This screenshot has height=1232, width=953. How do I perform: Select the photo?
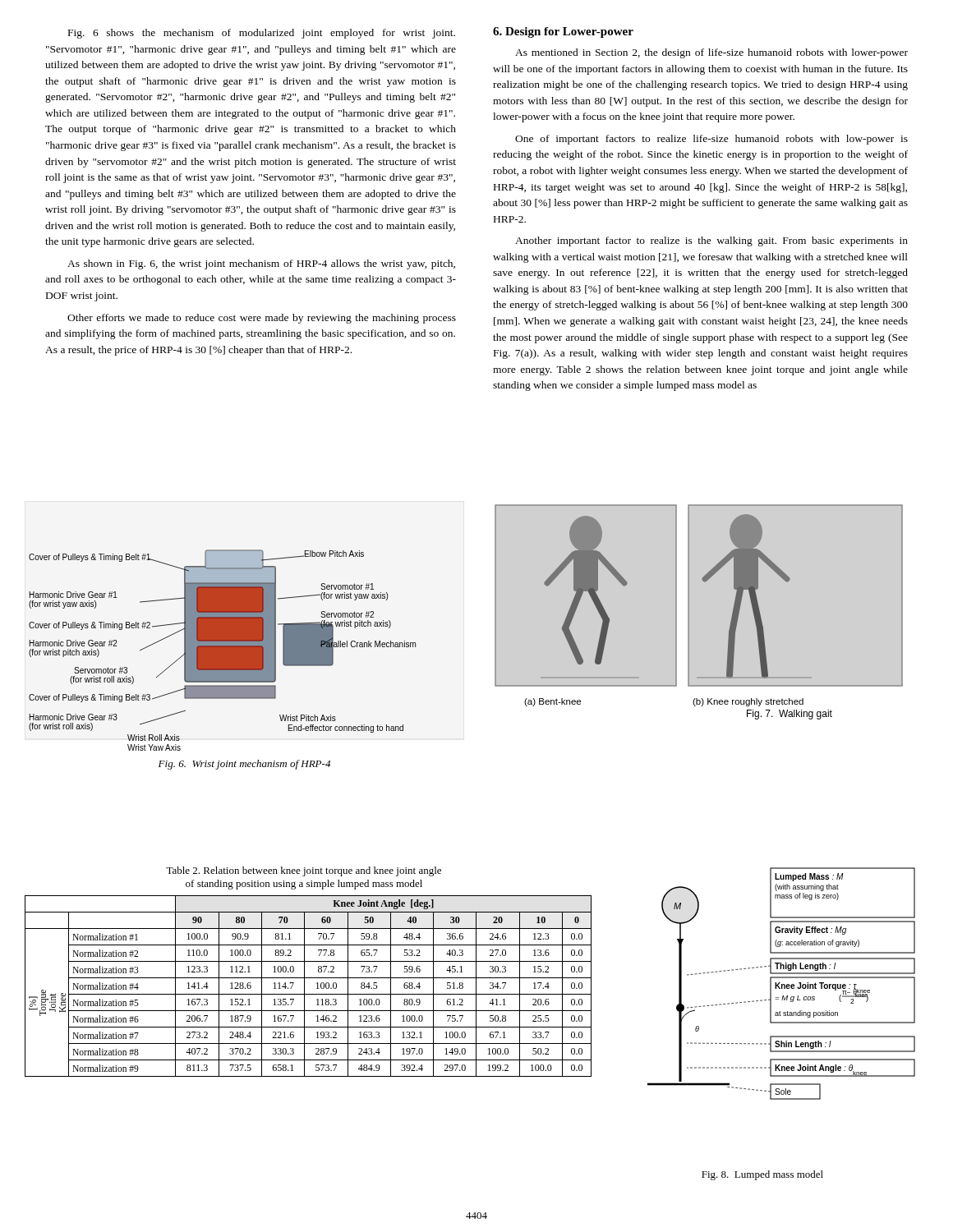click(x=701, y=620)
